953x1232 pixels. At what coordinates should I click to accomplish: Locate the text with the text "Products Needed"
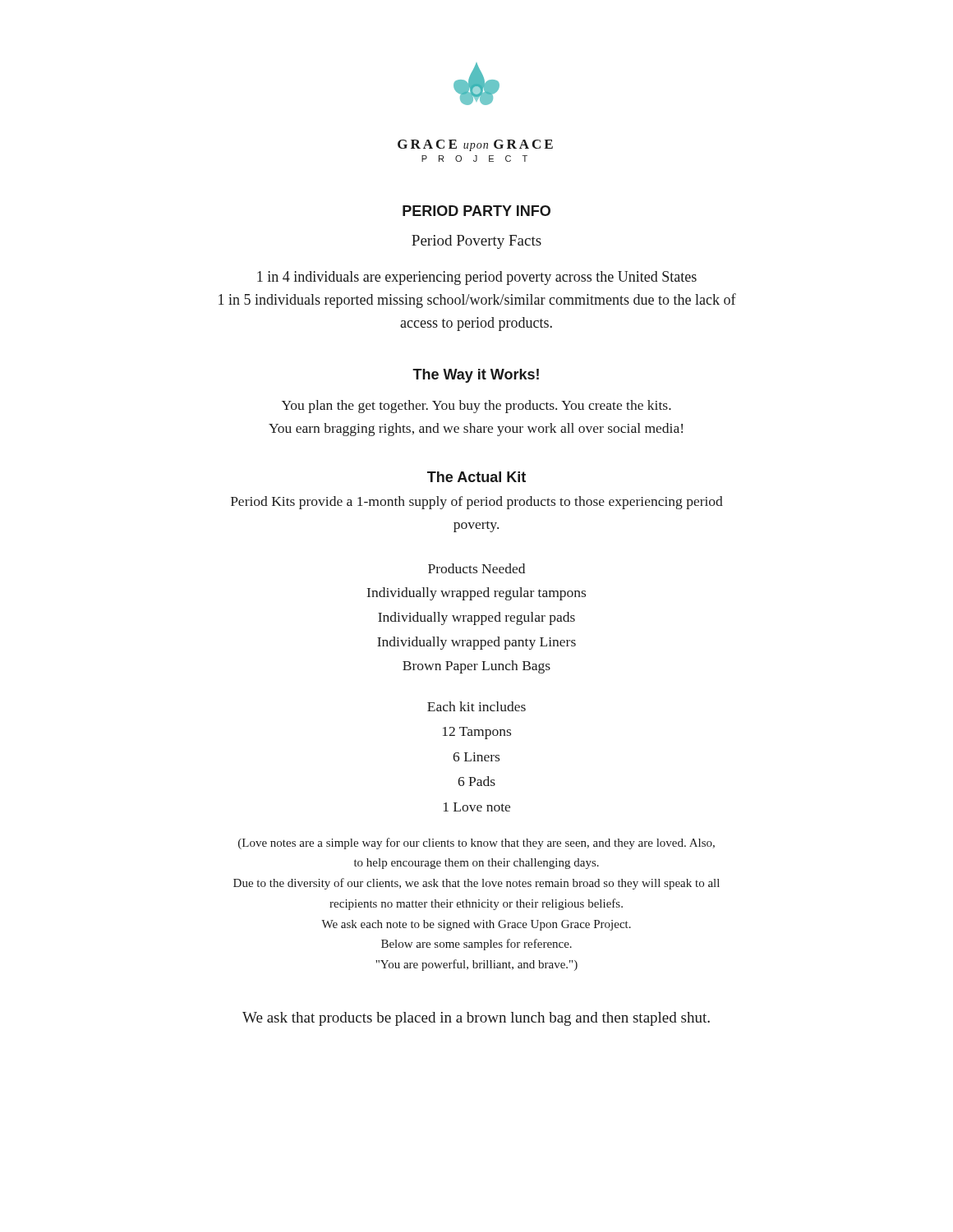click(476, 568)
